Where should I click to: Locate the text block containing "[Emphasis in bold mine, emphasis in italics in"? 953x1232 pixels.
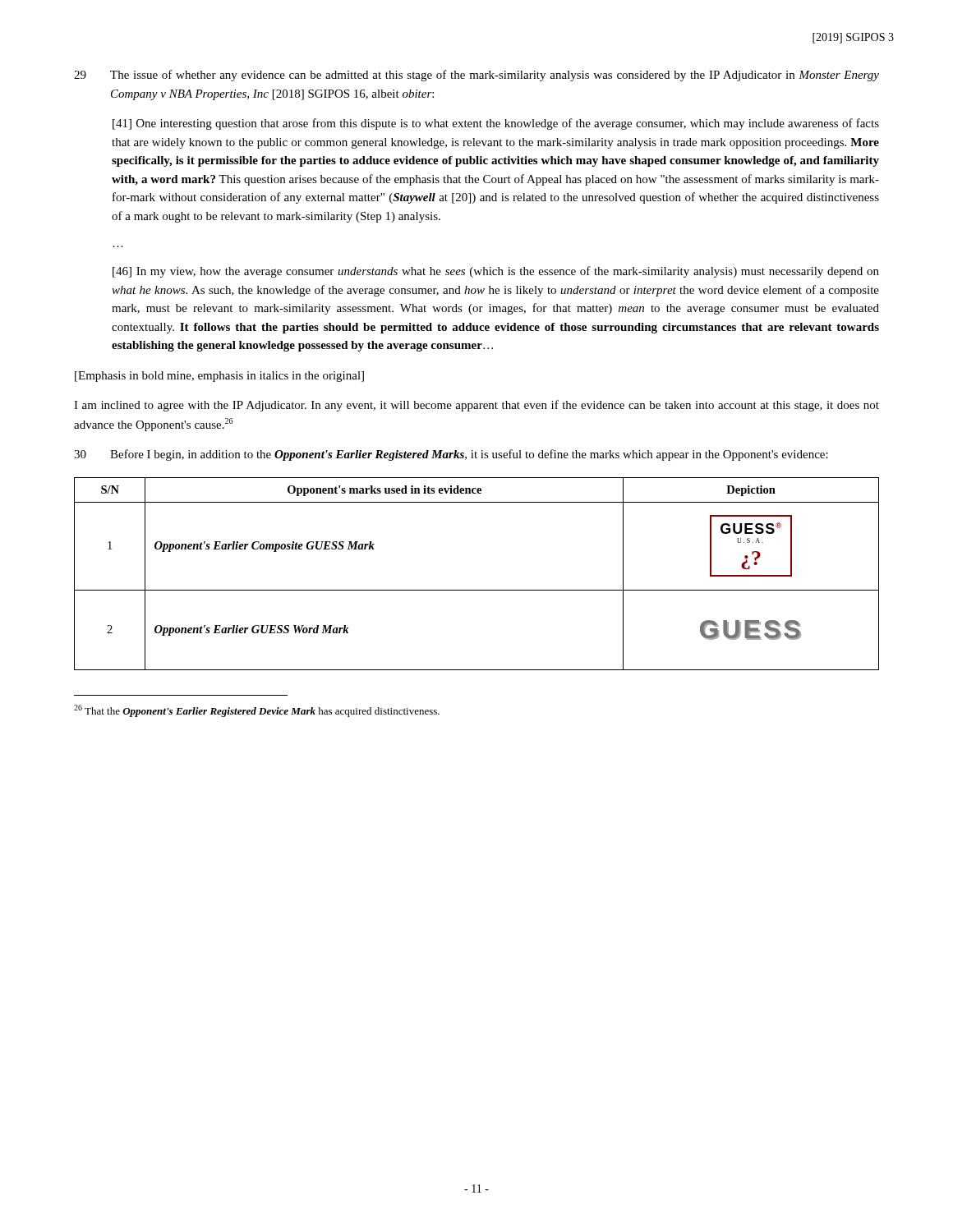coord(219,375)
